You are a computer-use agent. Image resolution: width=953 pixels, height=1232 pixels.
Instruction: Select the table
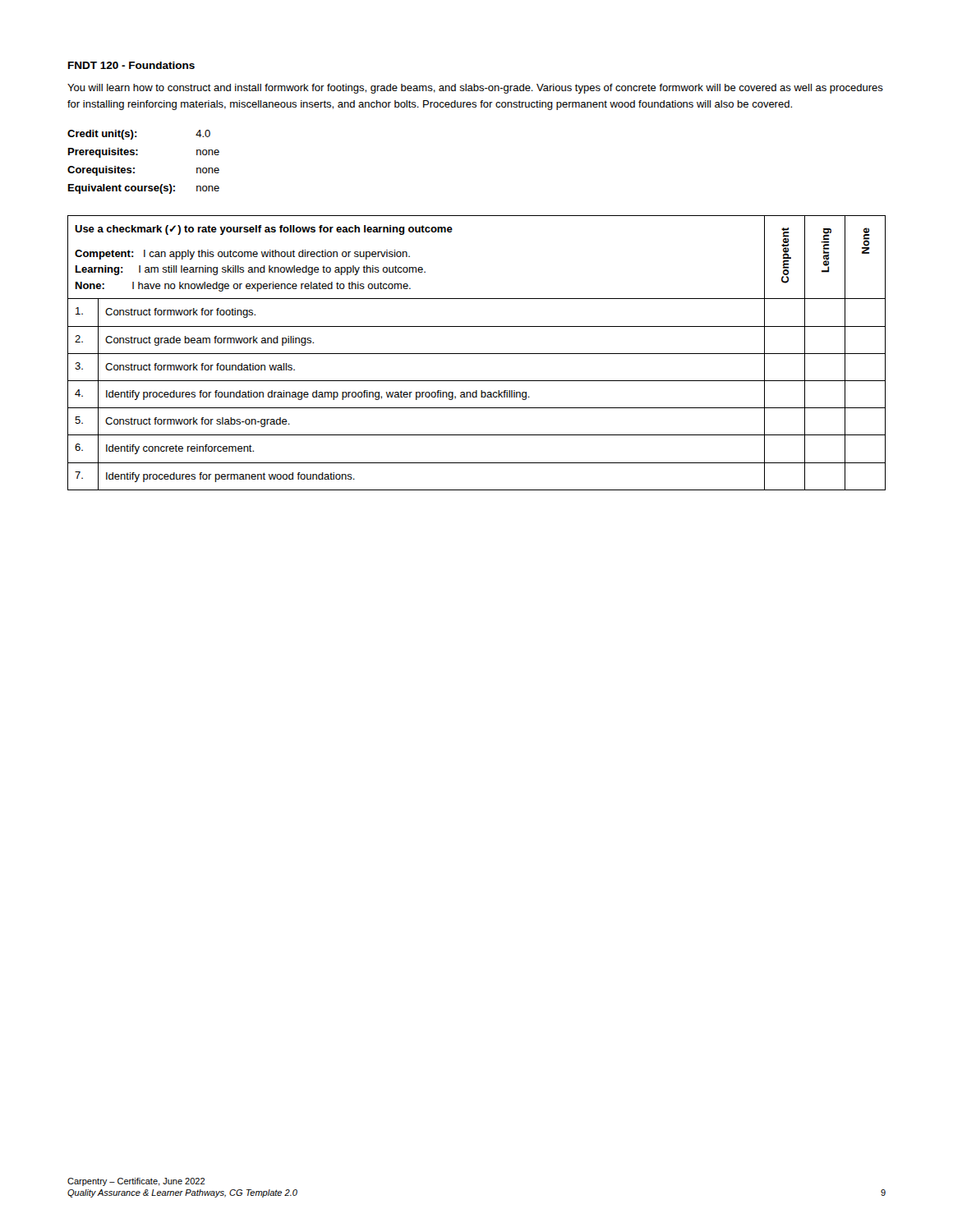(x=476, y=353)
